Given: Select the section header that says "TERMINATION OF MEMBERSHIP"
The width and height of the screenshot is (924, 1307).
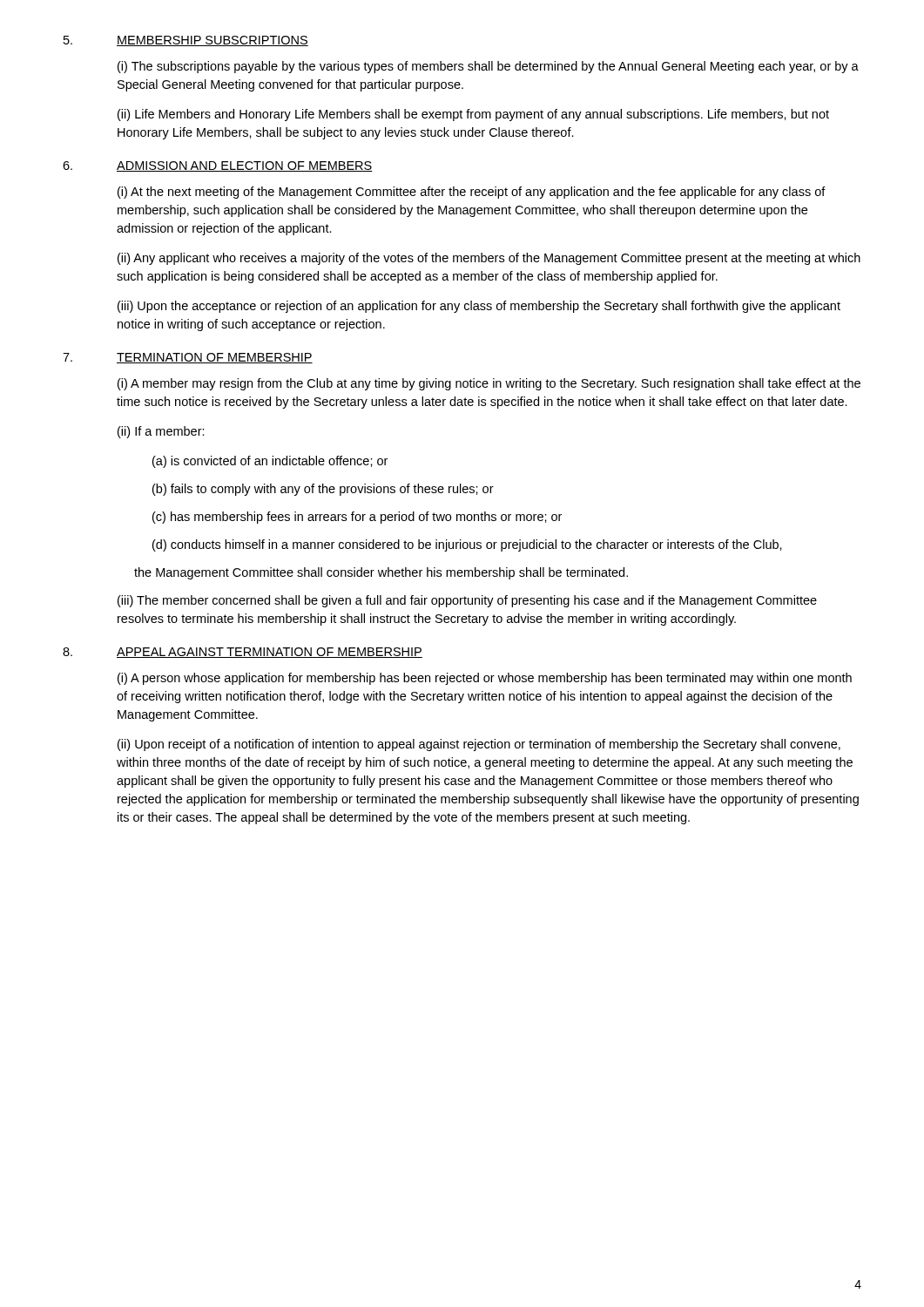Looking at the screenshot, I should [214, 357].
